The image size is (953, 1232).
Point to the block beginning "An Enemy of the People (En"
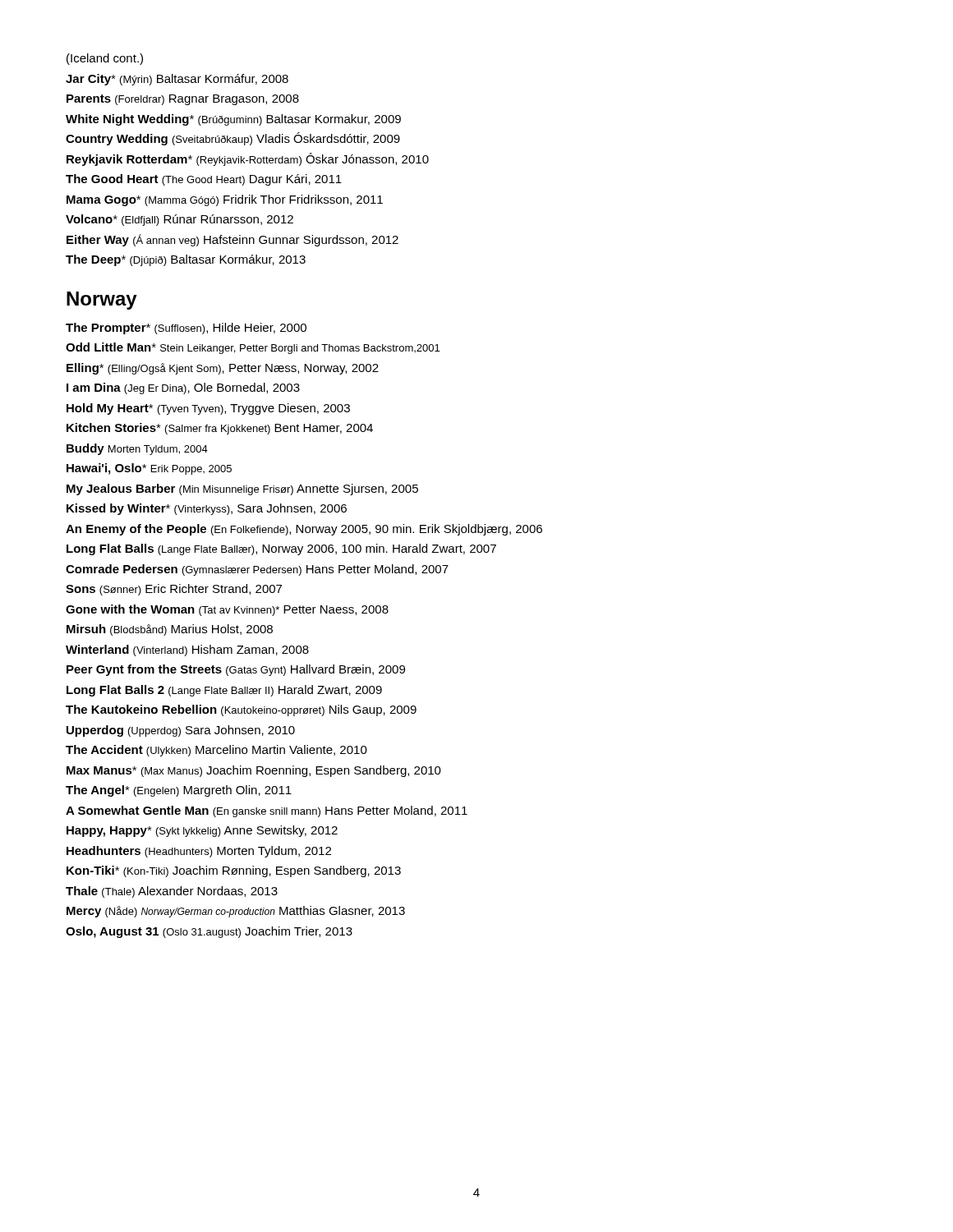tap(304, 528)
